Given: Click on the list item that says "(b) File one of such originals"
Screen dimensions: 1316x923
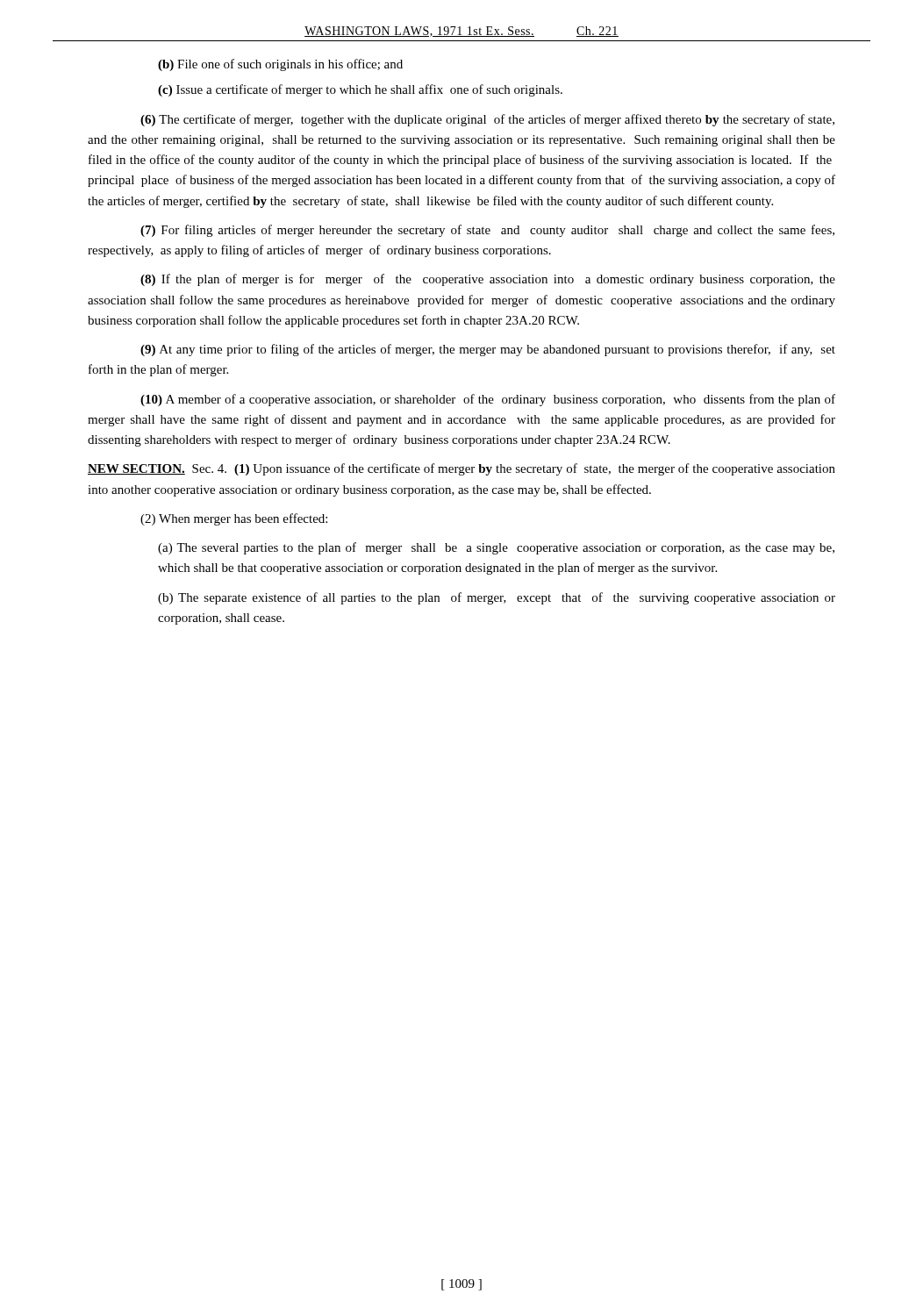Looking at the screenshot, I should (x=280, y=64).
